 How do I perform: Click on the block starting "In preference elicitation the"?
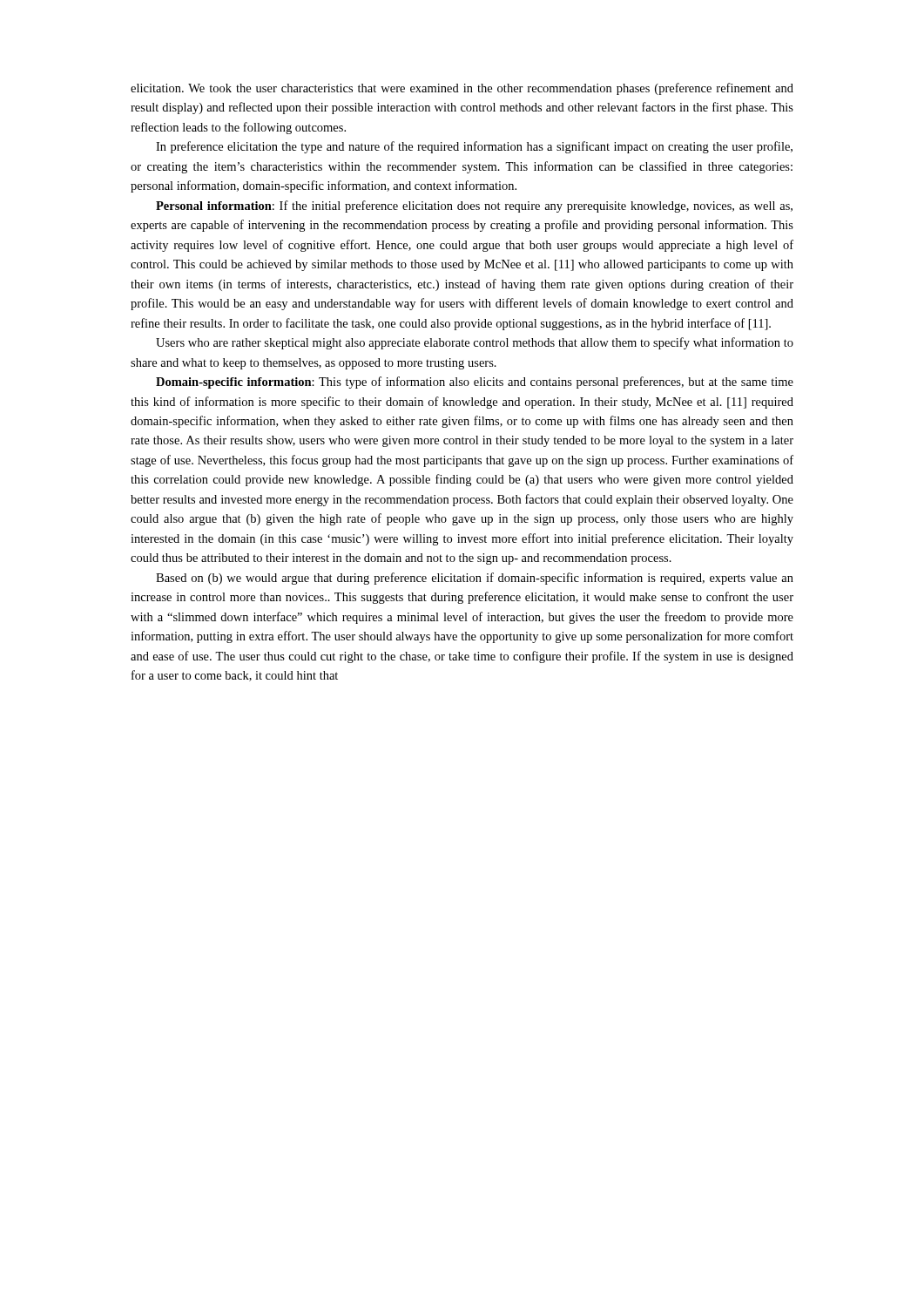[462, 167]
